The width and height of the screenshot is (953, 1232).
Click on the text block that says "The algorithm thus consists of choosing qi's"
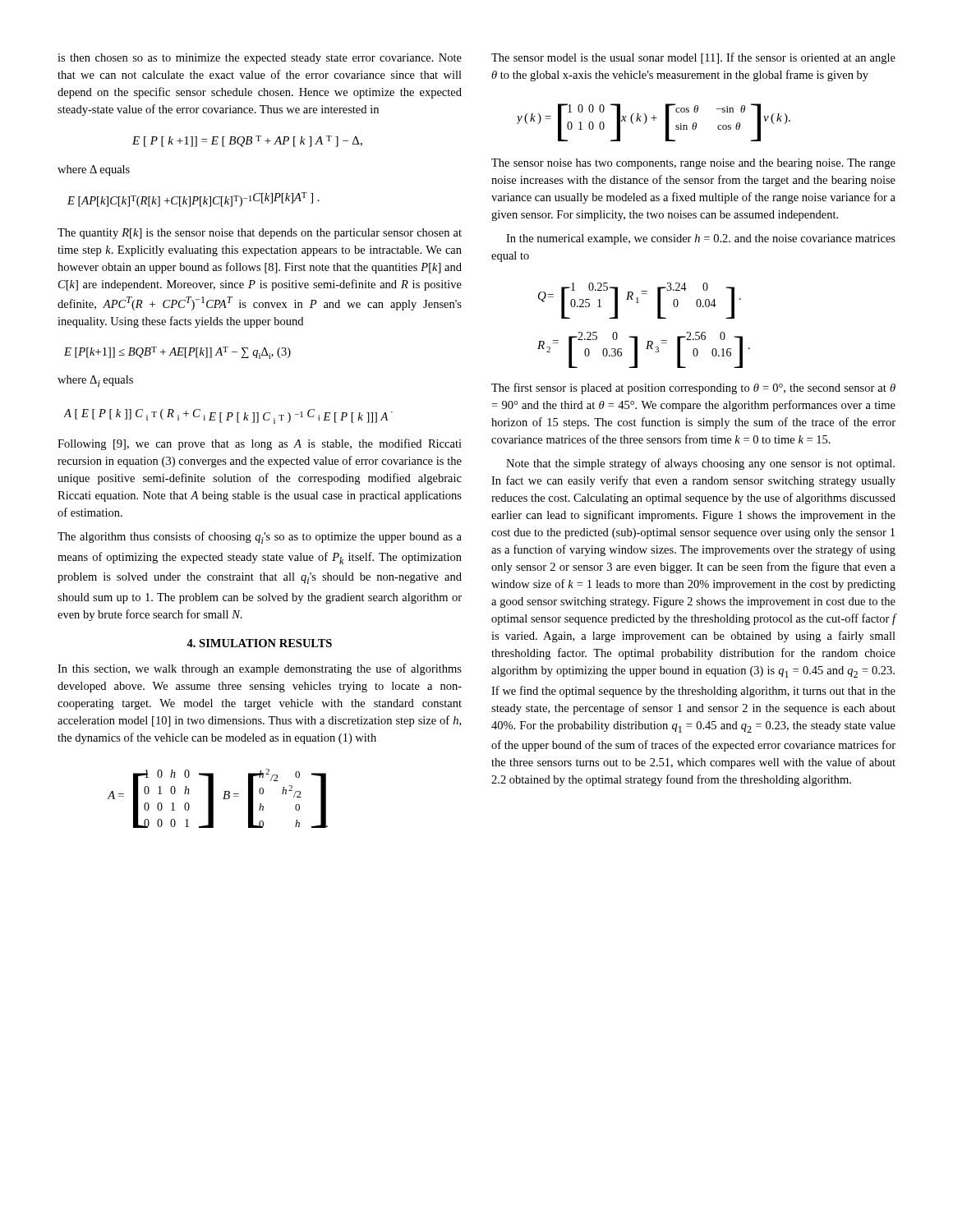click(x=260, y=576)
